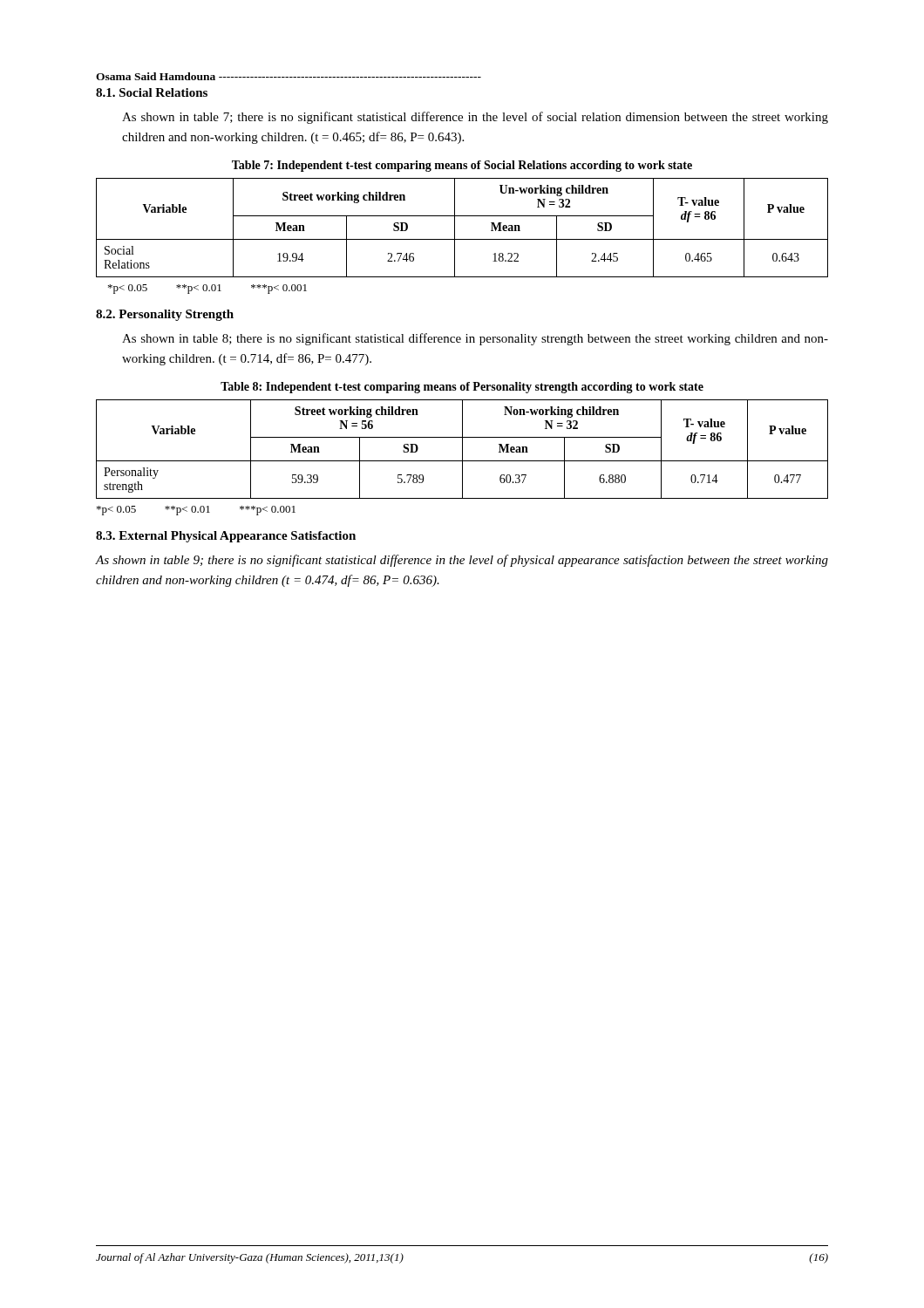Screen dimensions: 1308x924
Task: Point to the block starting "Table 8: Independent t-test comparing means of"
Action: coord(462,387)
